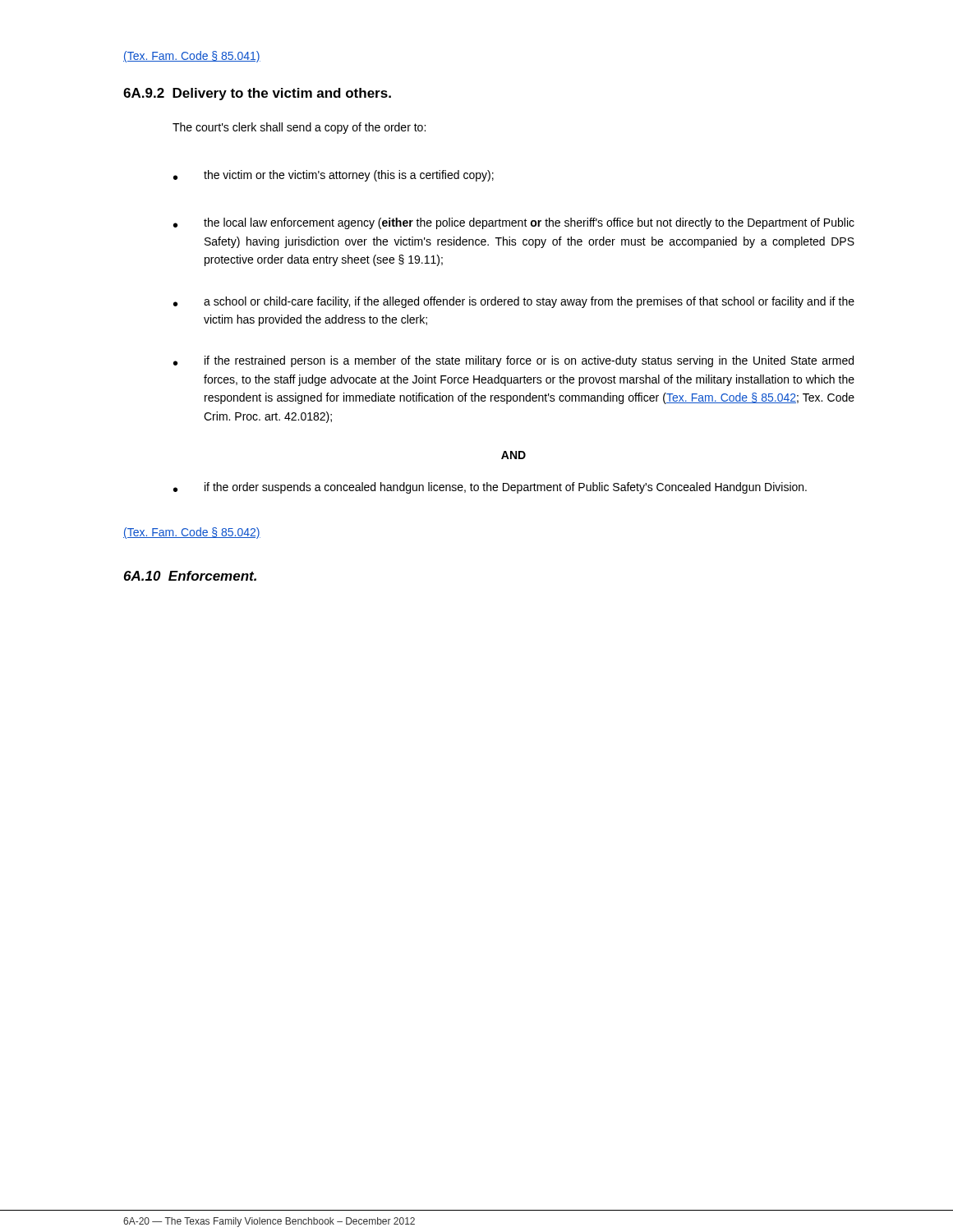Locate the passage starting "(Tex. Fam. Code § 85.042)"
This screenshot has width=953, height=1232.
[x=192, y=532]
